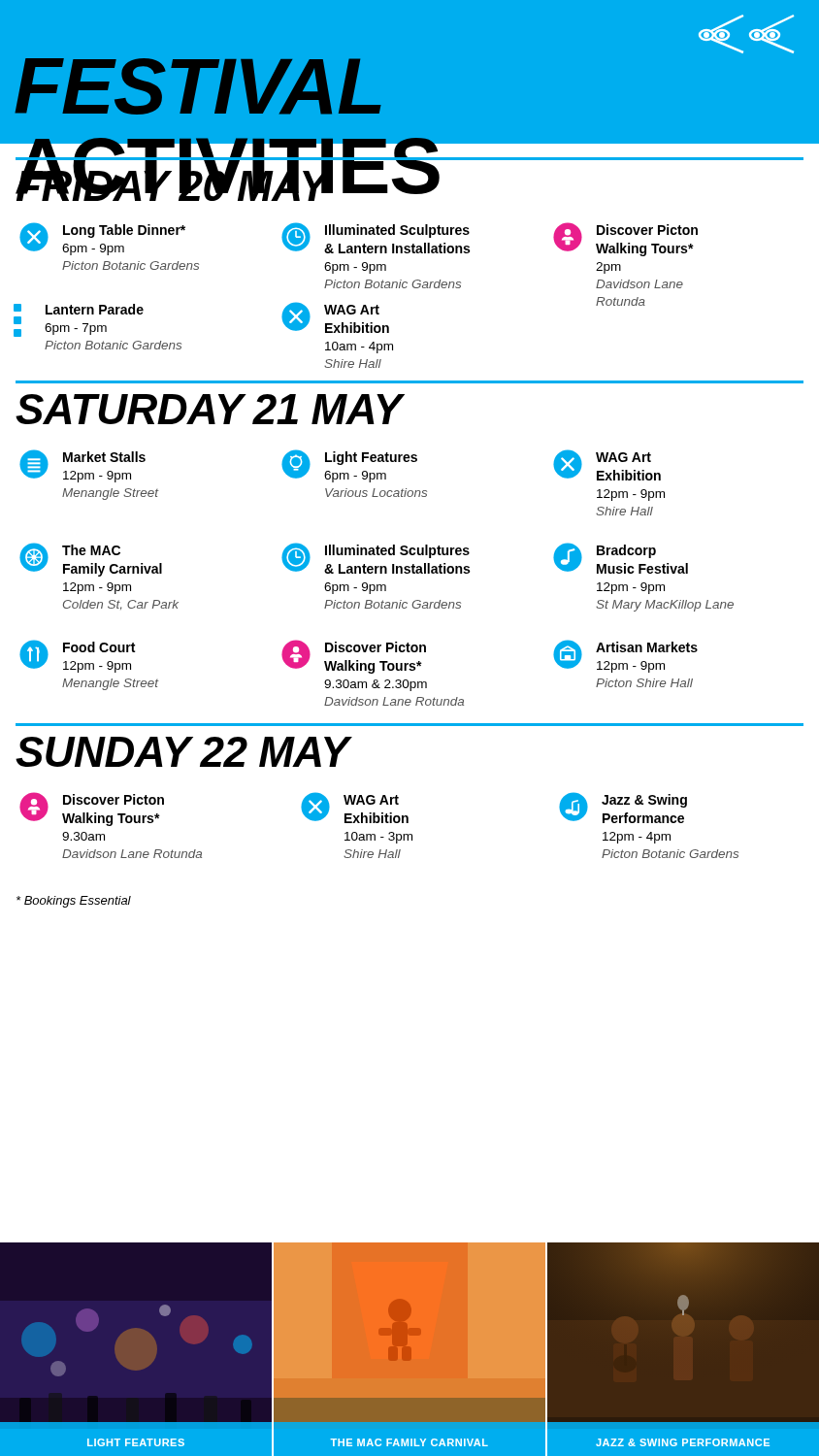Locate the footnote
Screen dimensions: 1456x819
(x=73, y=900)
